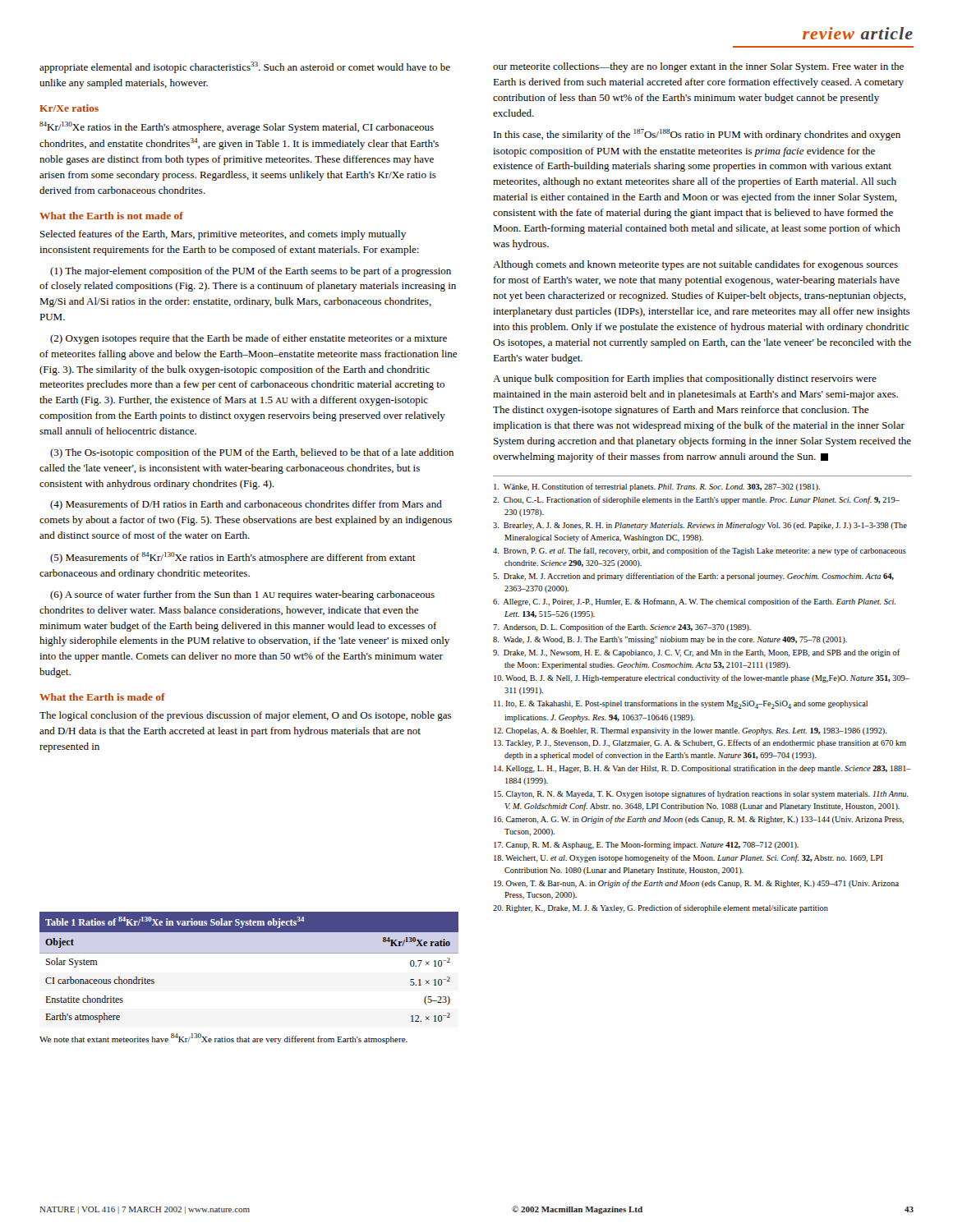The width and height of the screenshot is (953, 1232).
Task: Click the passage that begins "Tackley, P. J., Stevenson,"
Action: 702,750
